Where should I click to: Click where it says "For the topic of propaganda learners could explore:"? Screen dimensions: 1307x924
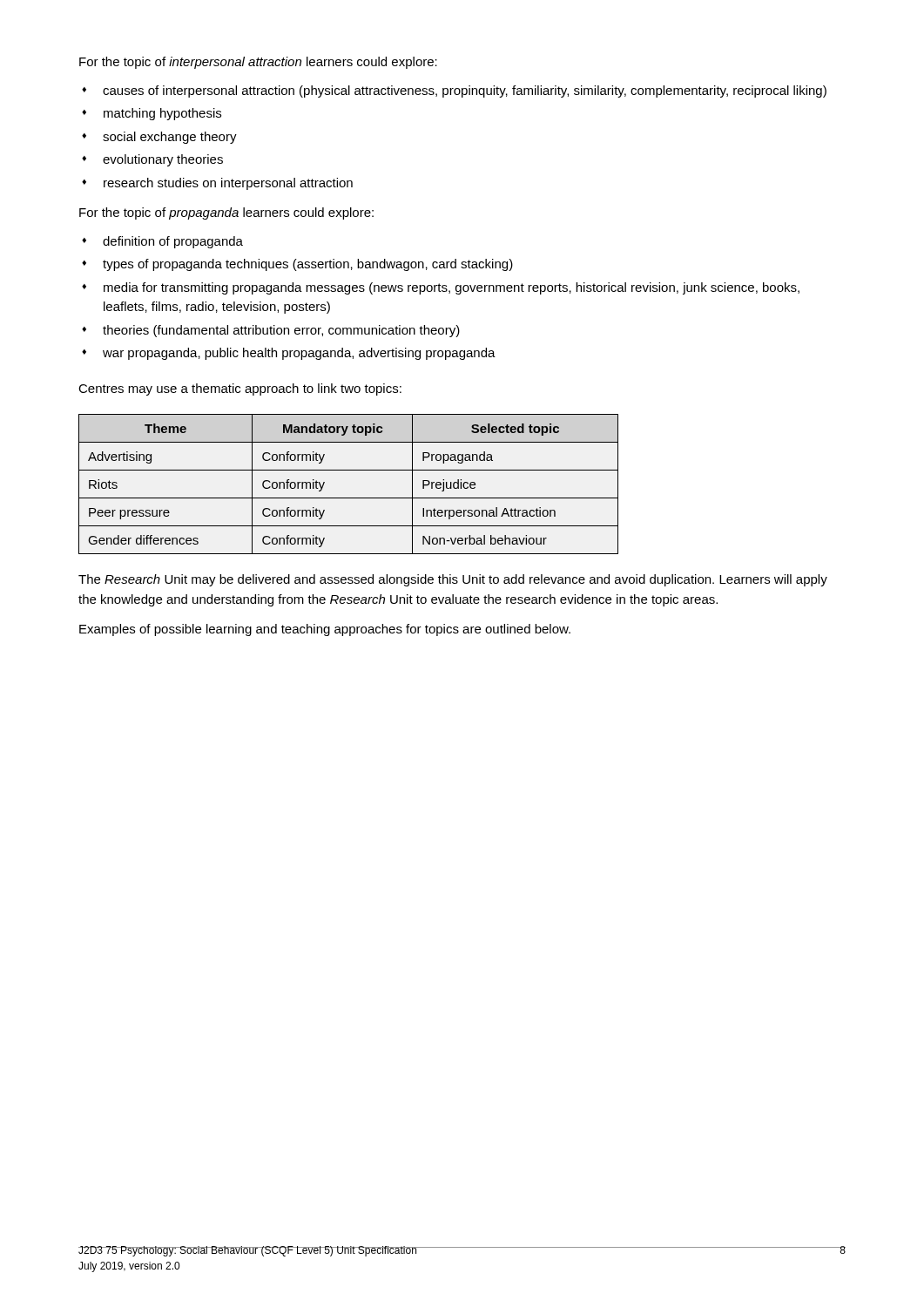227,212
